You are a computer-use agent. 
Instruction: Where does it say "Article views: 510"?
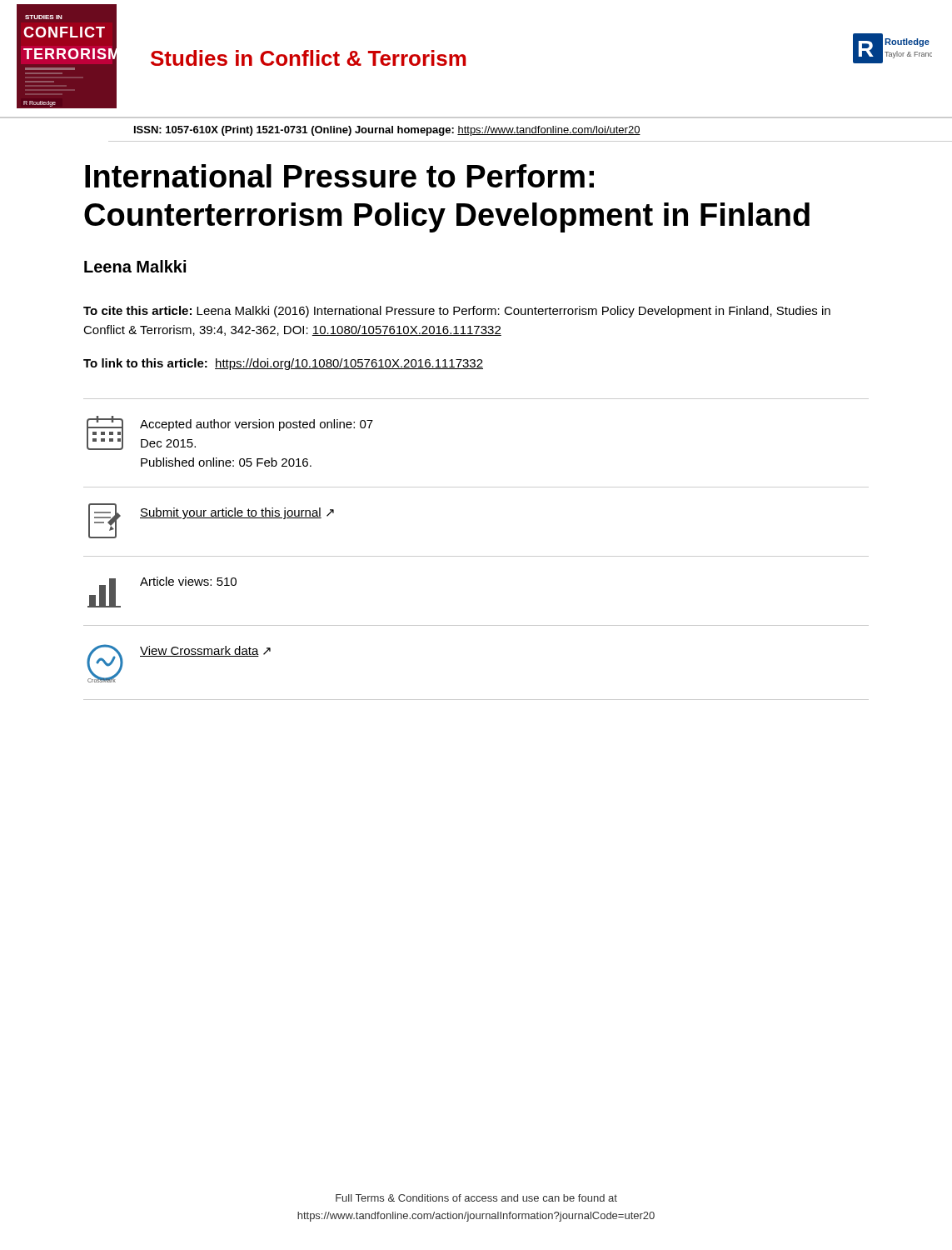pos(189,582)
